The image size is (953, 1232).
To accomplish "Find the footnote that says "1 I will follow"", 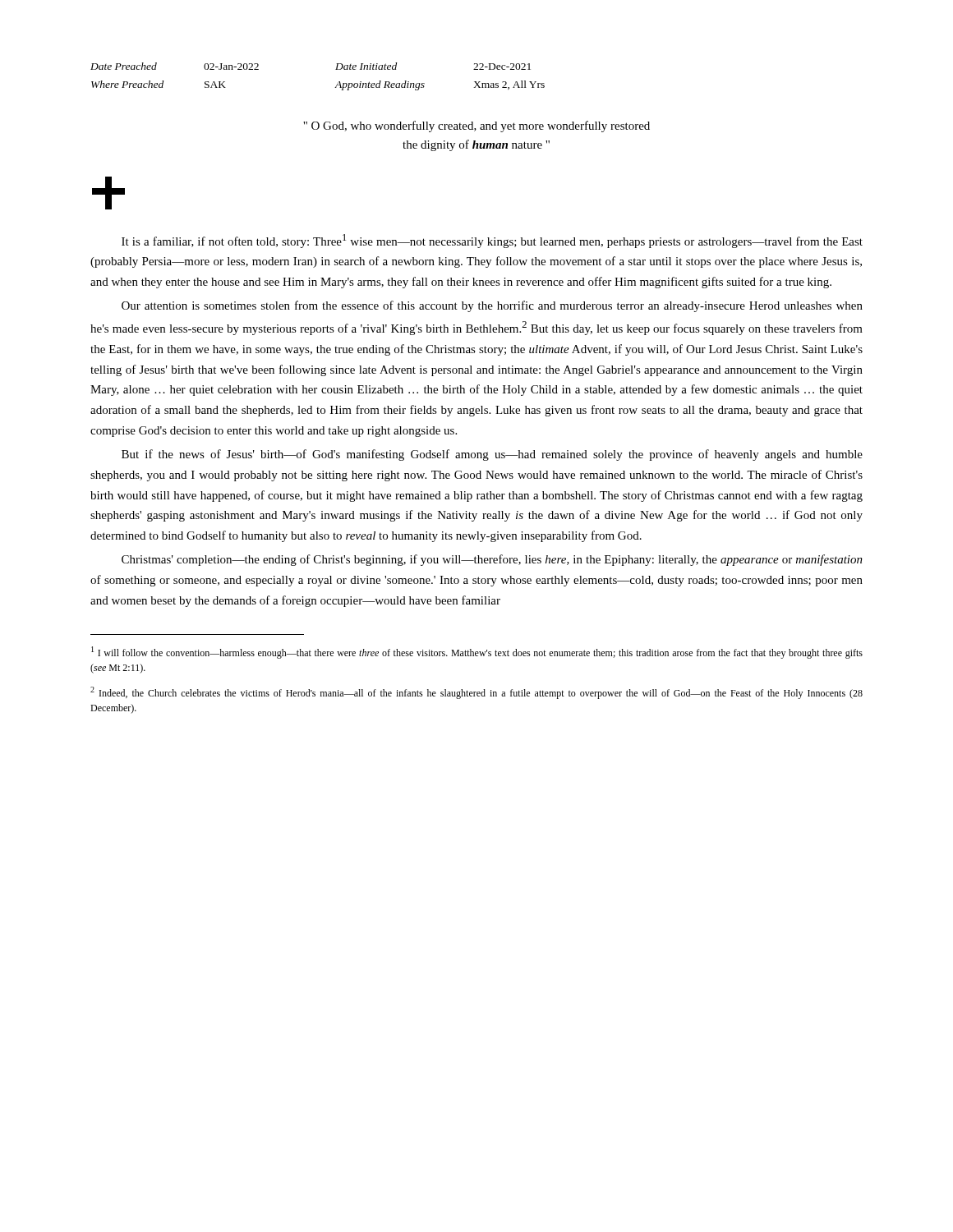I will click(476, 659).
